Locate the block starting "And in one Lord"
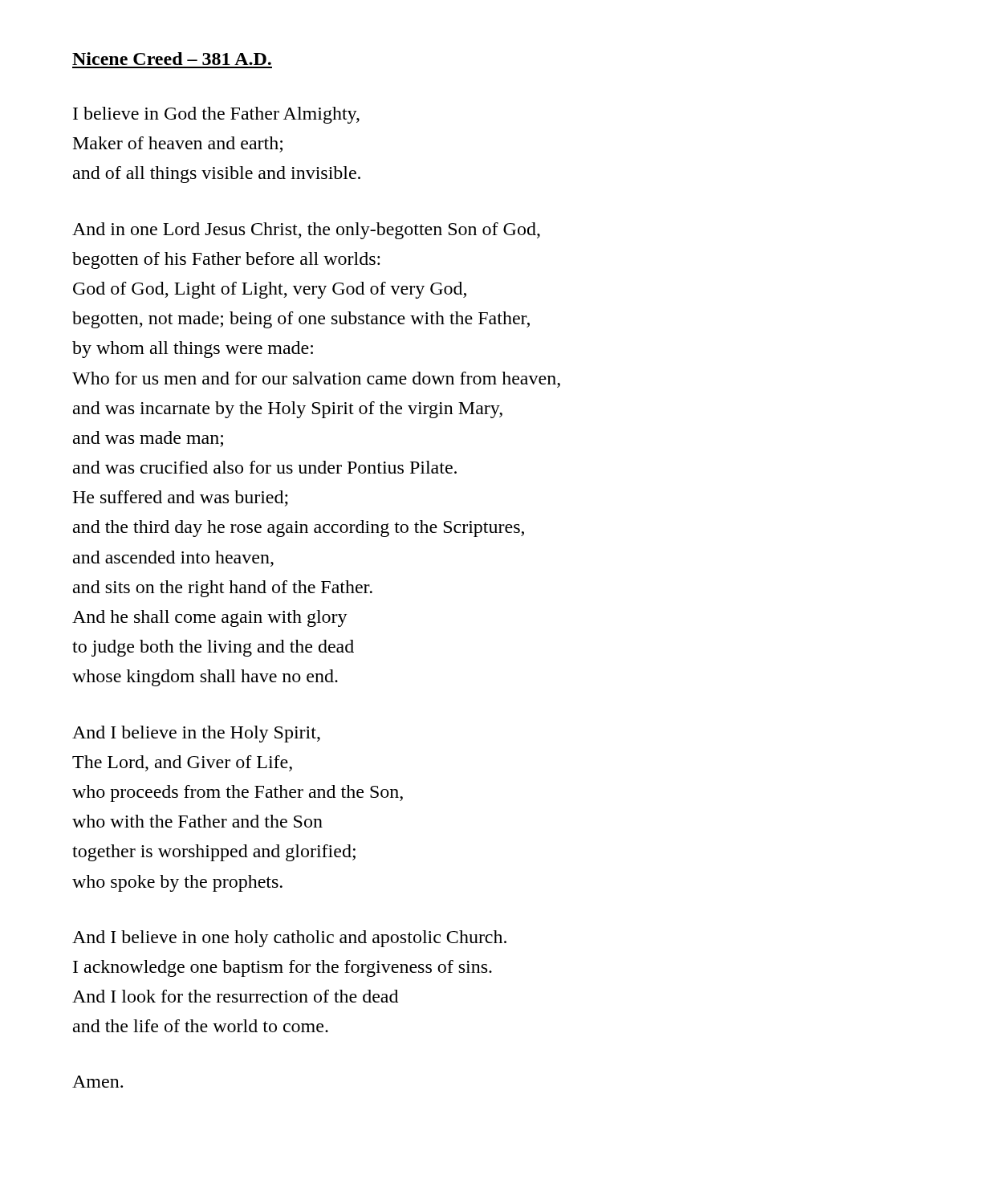The width and height of the screenshot is (992, 1204). (317, 452)
